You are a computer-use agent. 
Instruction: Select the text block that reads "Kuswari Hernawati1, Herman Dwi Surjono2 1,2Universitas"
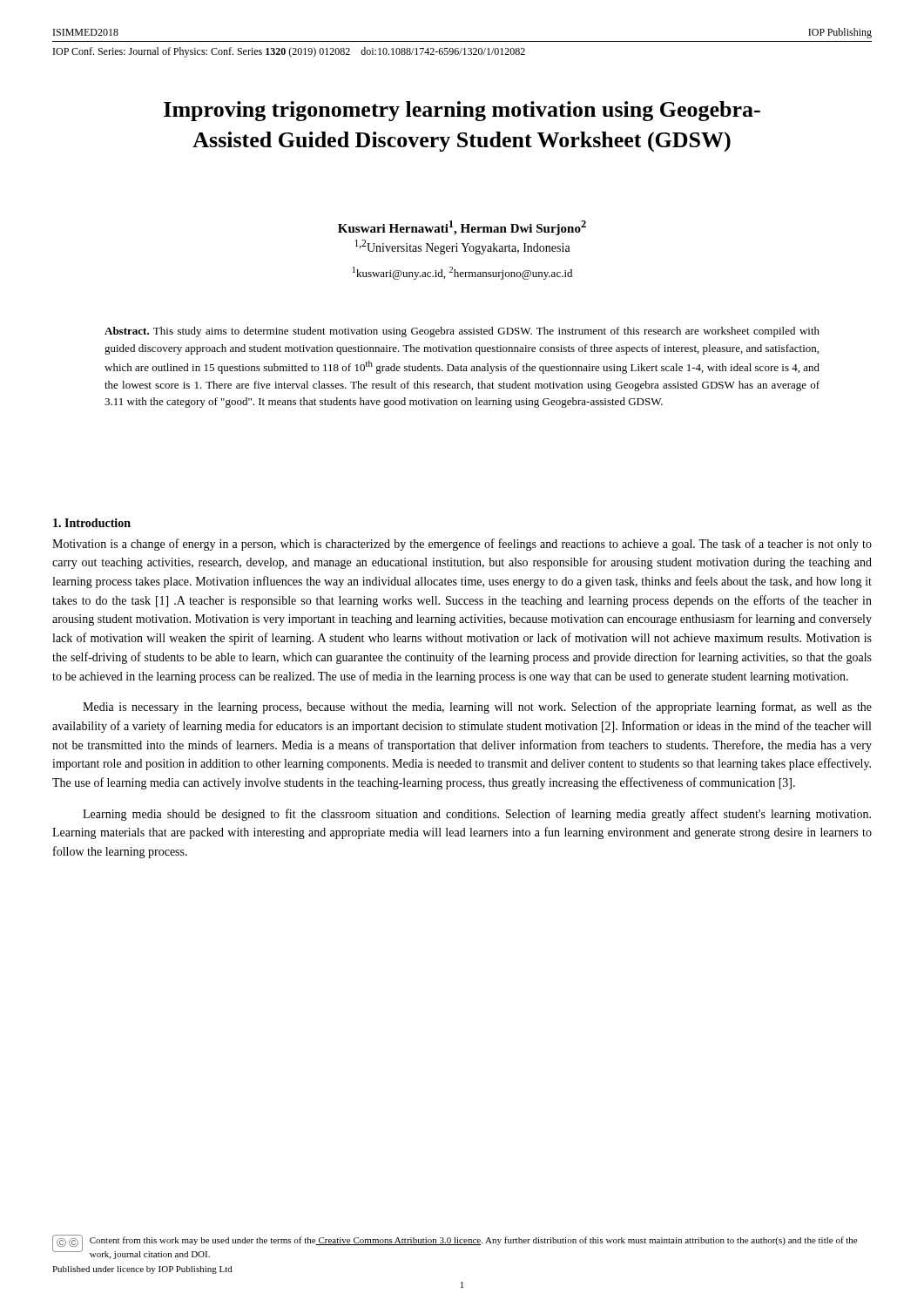(462, 249)
